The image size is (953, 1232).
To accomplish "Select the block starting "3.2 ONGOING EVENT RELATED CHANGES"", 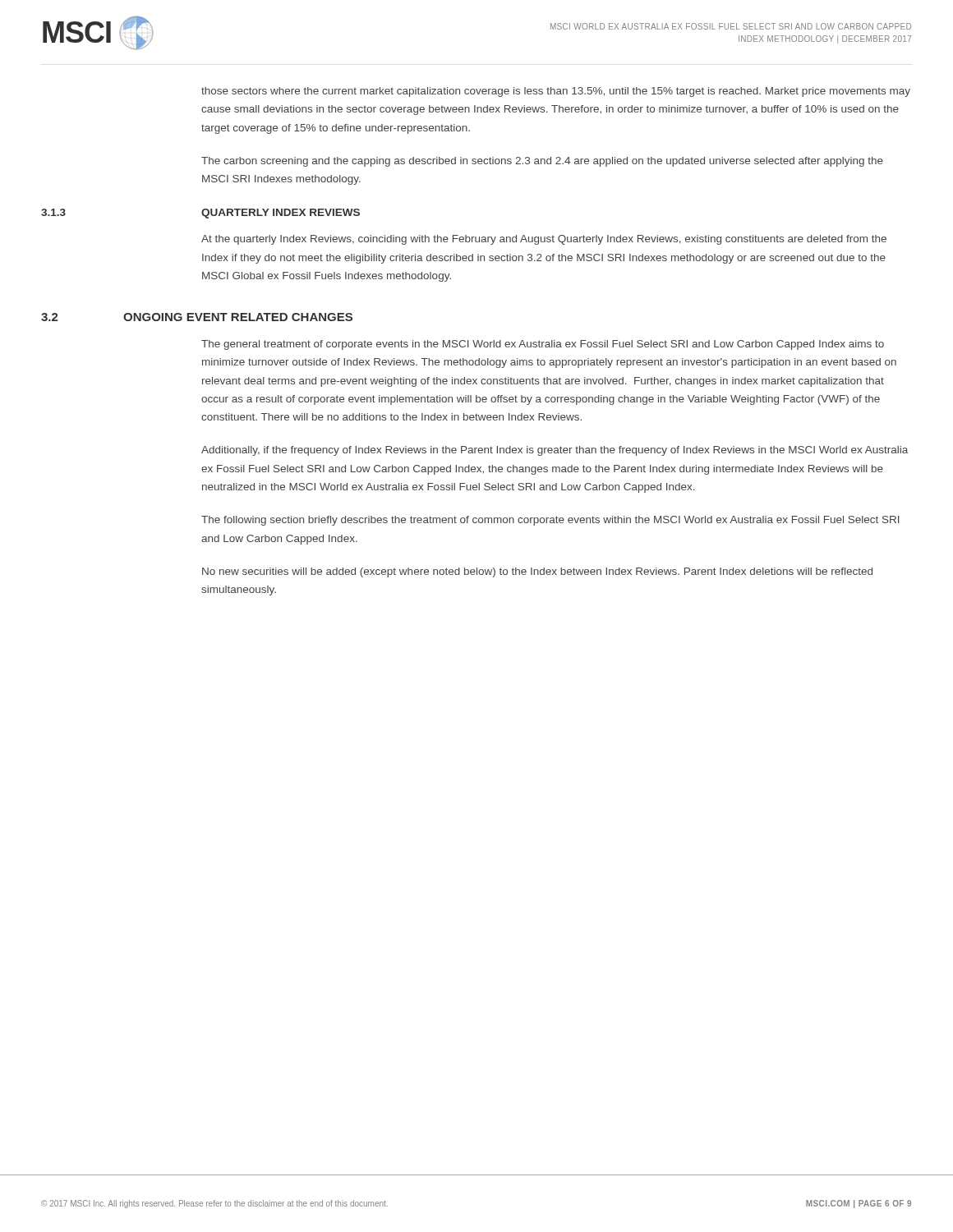I will [x=197, y=317].
